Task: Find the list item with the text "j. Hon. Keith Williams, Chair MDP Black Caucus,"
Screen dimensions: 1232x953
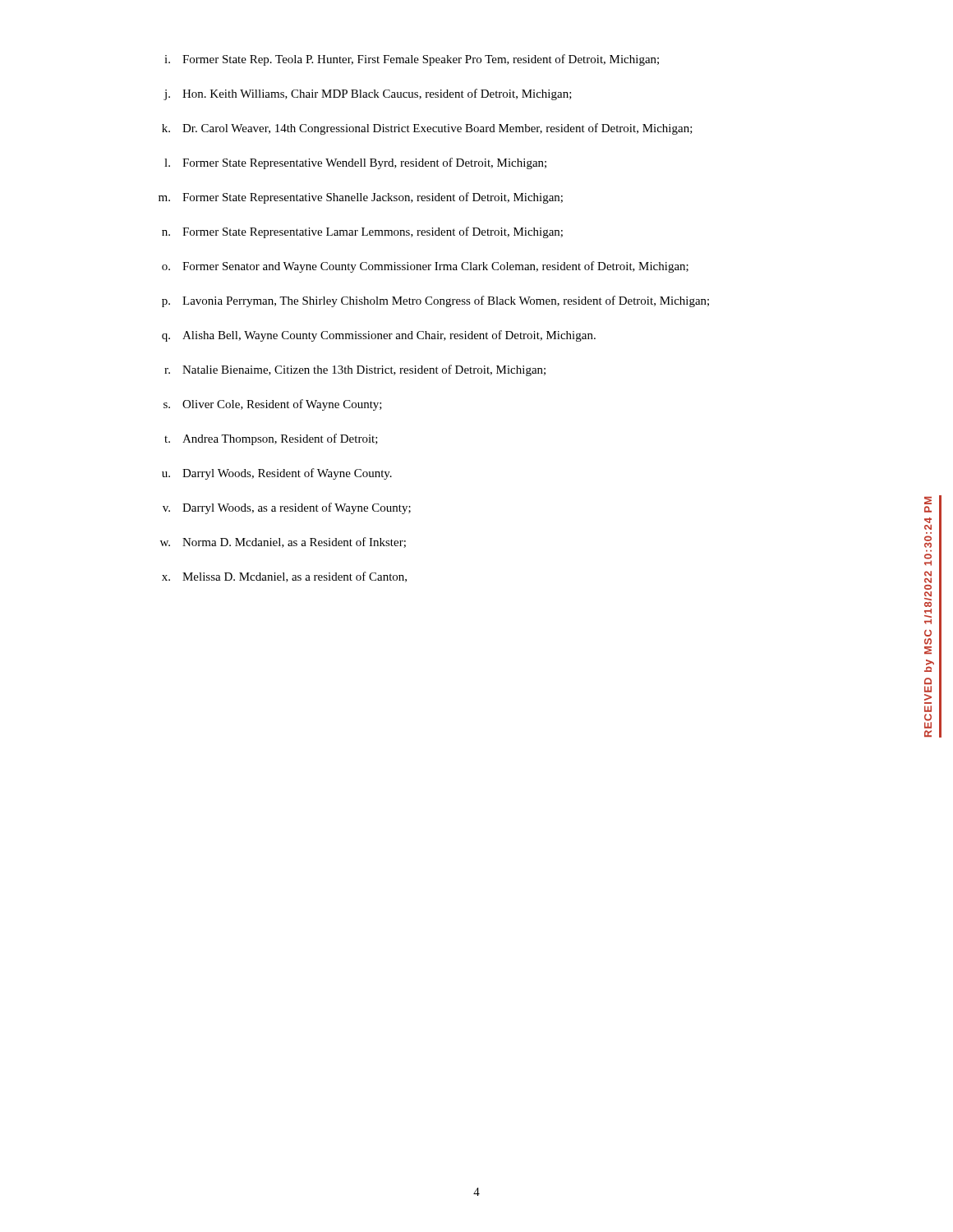Action: coord(493,94)
